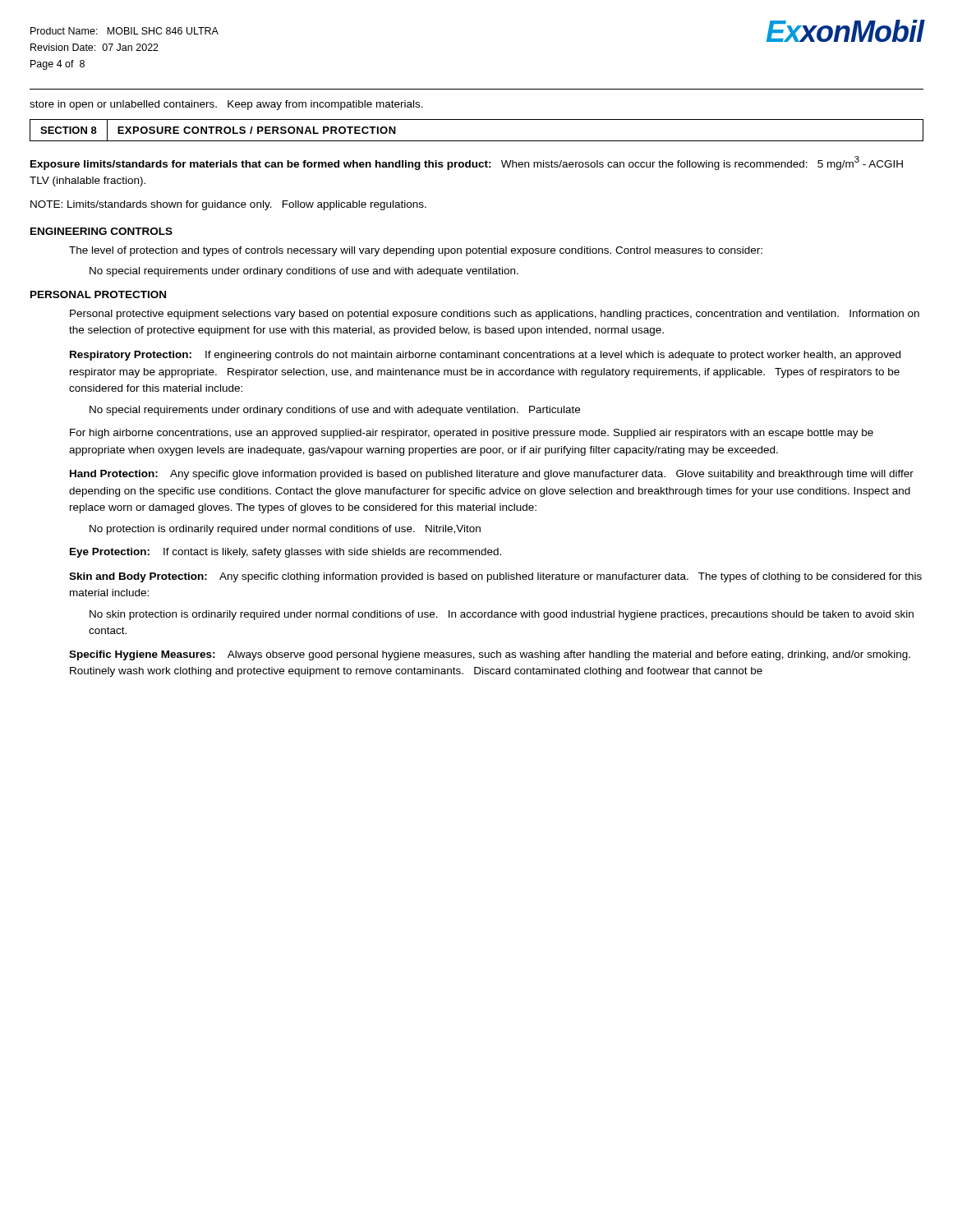Screen dimensions: 1232x953
Task: Locate the region starting "No skin protection is ordinarily required under normal"
Action: [501, 622]
